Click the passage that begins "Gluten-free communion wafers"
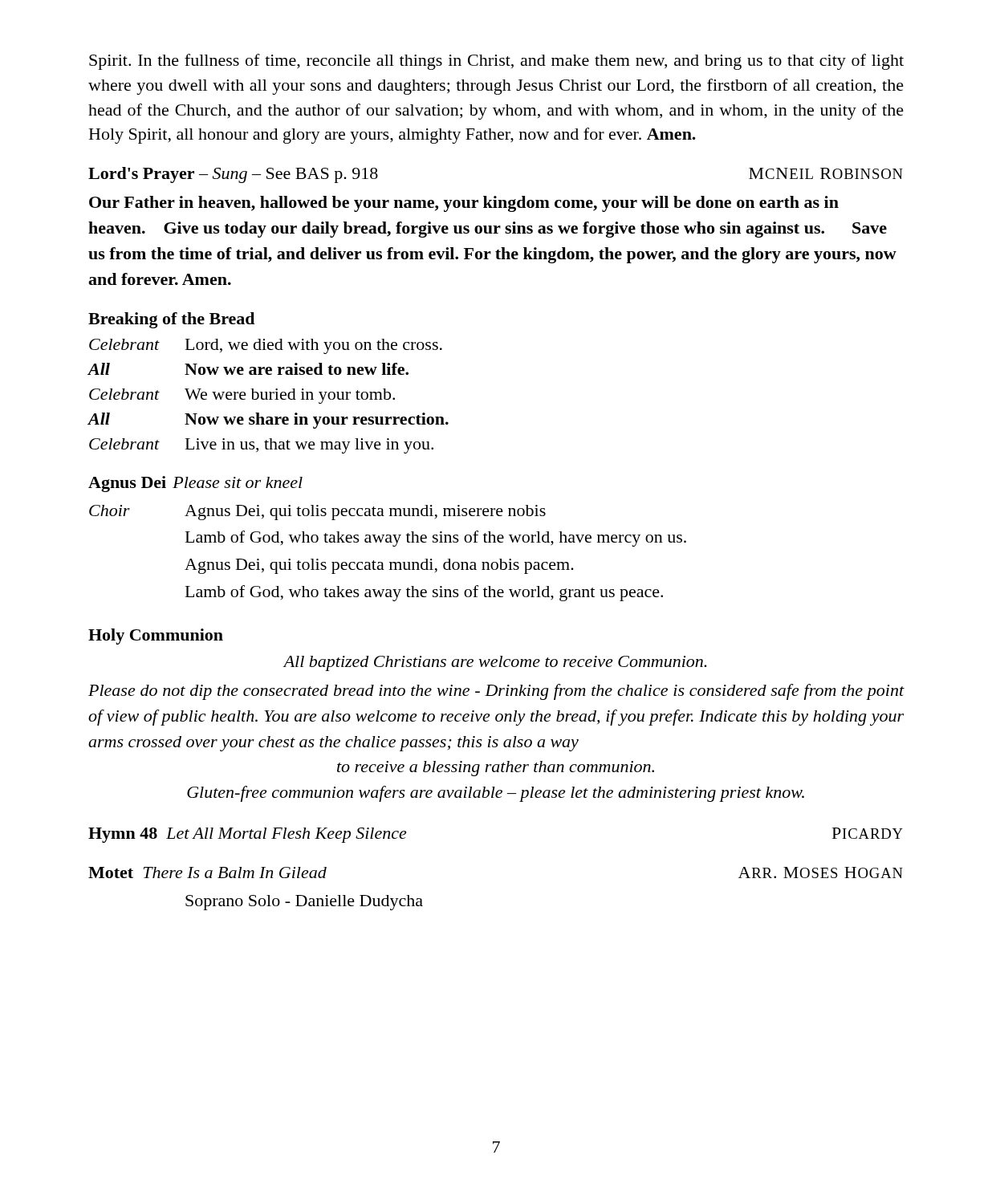This screenshot has width=992, height=1204. (496, 792)
